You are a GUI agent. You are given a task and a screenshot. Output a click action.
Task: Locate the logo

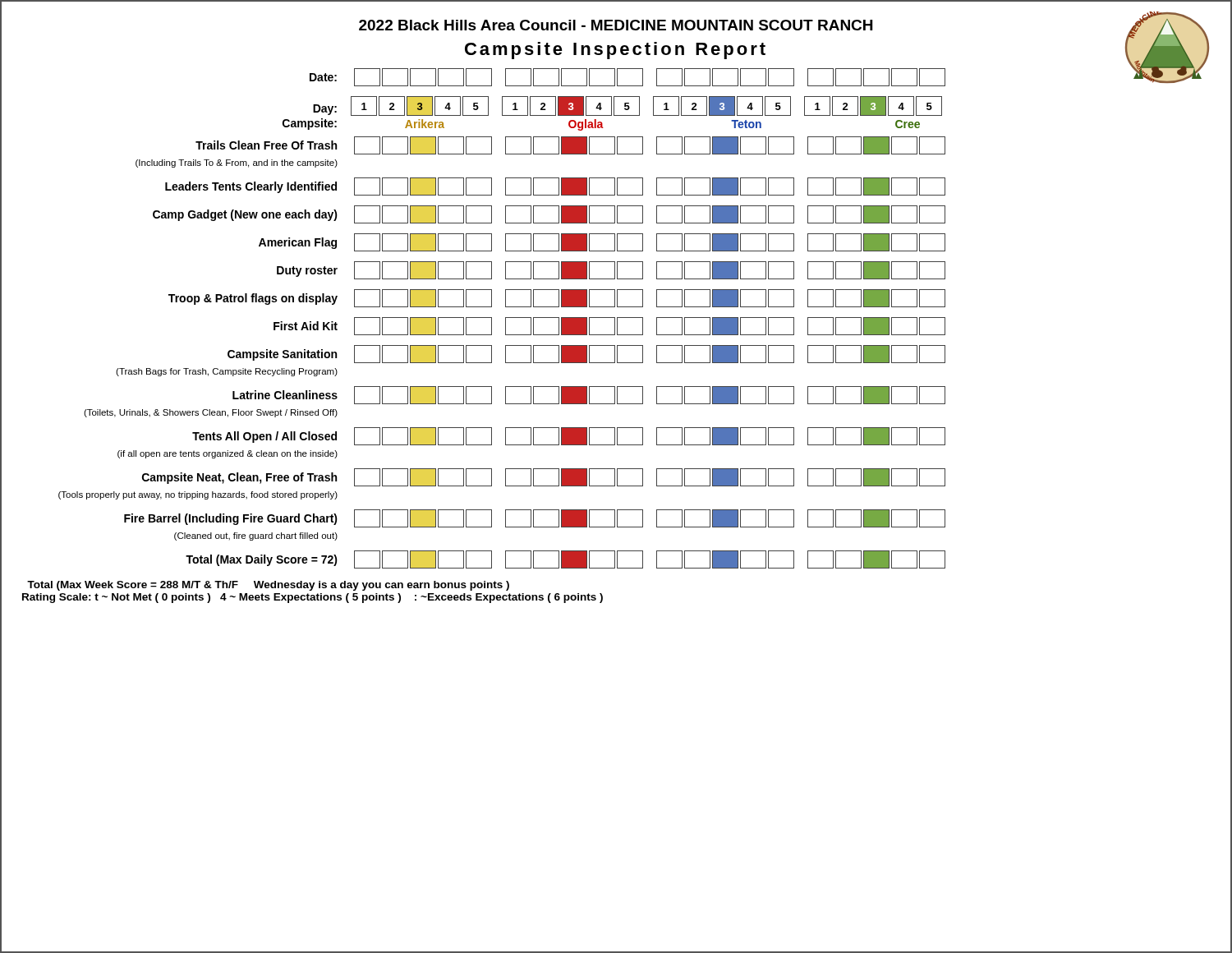1168,49
